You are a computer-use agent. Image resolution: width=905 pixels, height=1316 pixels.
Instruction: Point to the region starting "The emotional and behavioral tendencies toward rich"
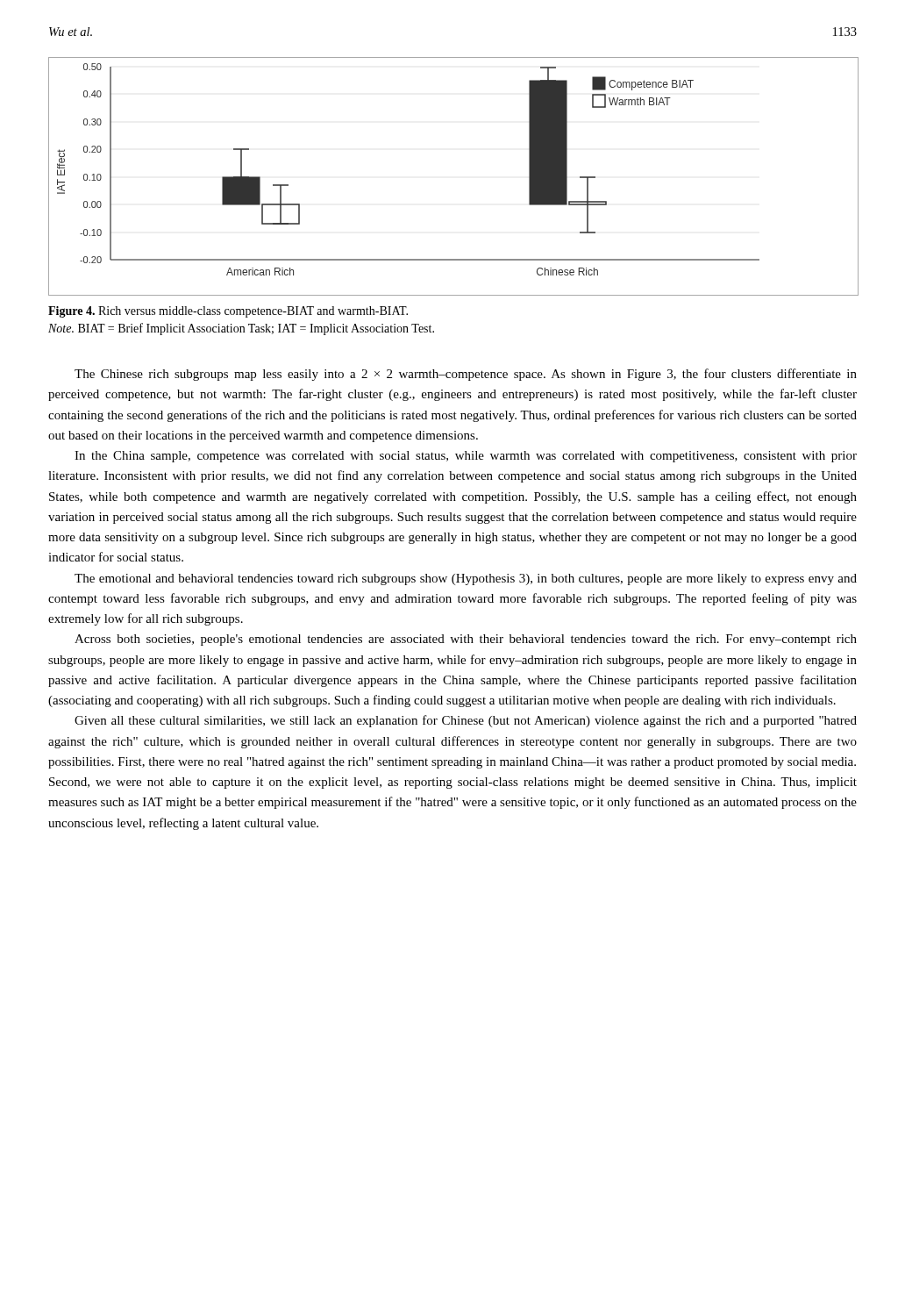(452, 599)
